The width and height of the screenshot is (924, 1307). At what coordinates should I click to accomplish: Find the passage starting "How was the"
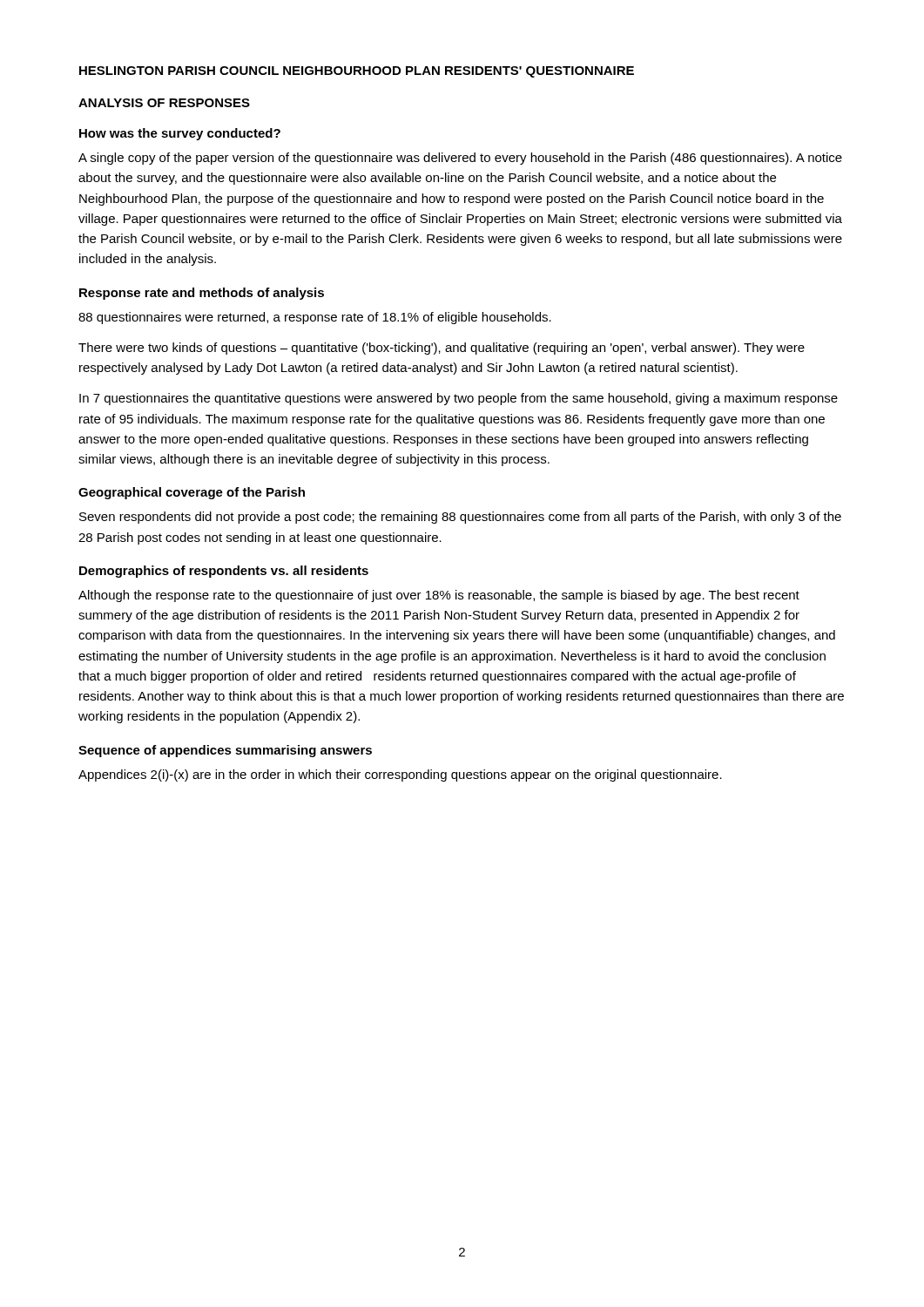[180, 133]
